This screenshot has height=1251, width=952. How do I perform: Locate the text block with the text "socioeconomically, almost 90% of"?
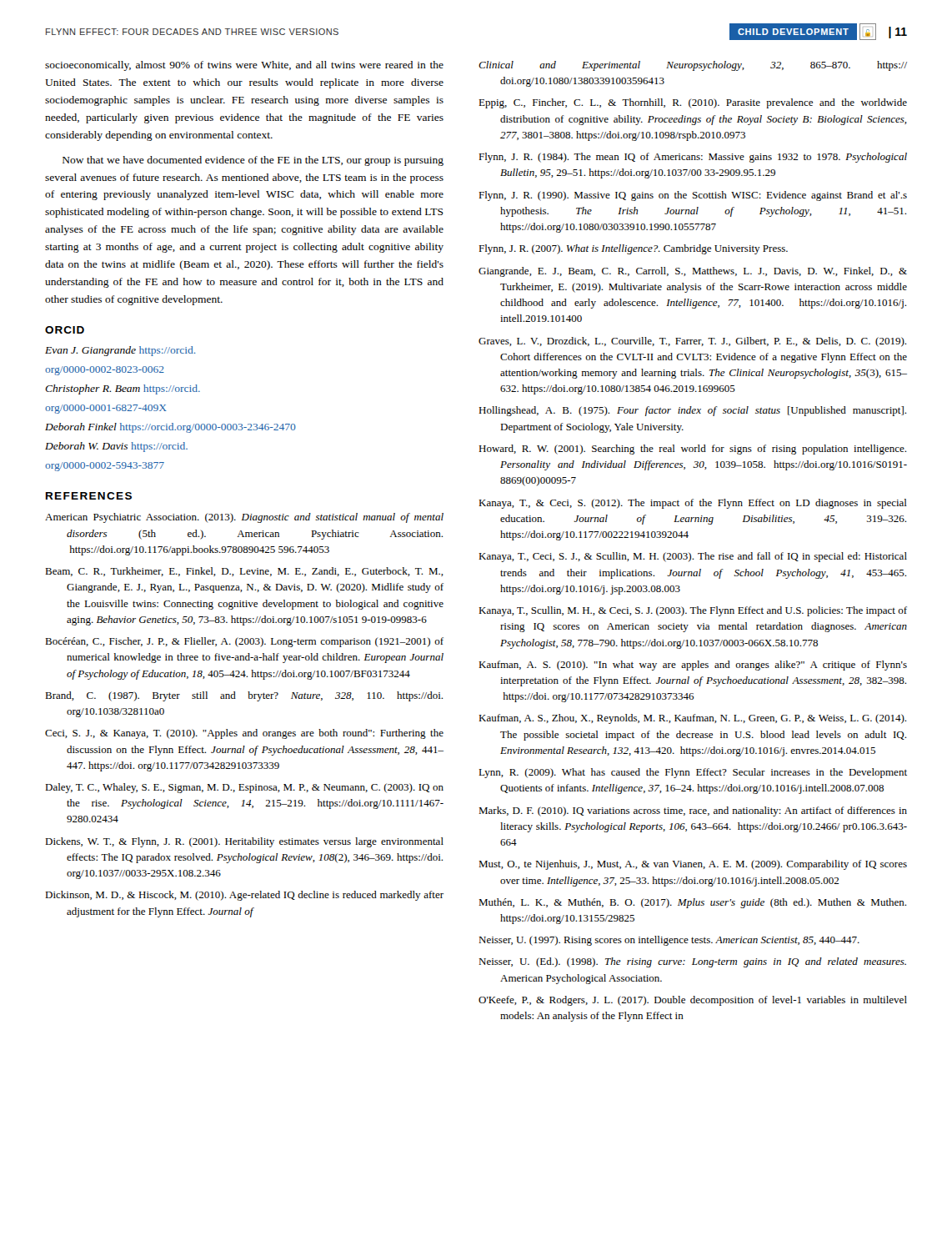point(244,183)
